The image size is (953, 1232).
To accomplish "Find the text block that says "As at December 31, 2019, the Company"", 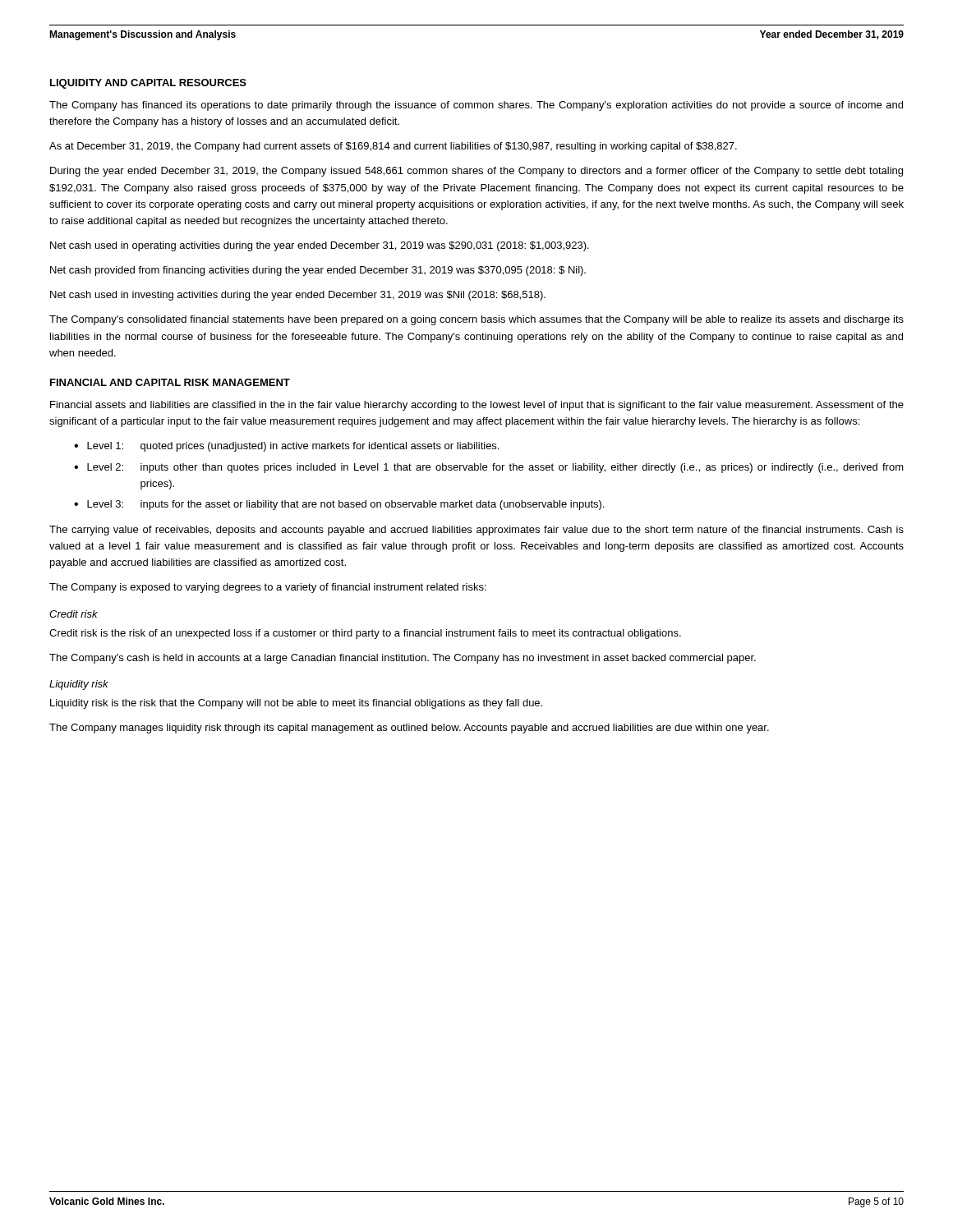I will click(393, 146).
